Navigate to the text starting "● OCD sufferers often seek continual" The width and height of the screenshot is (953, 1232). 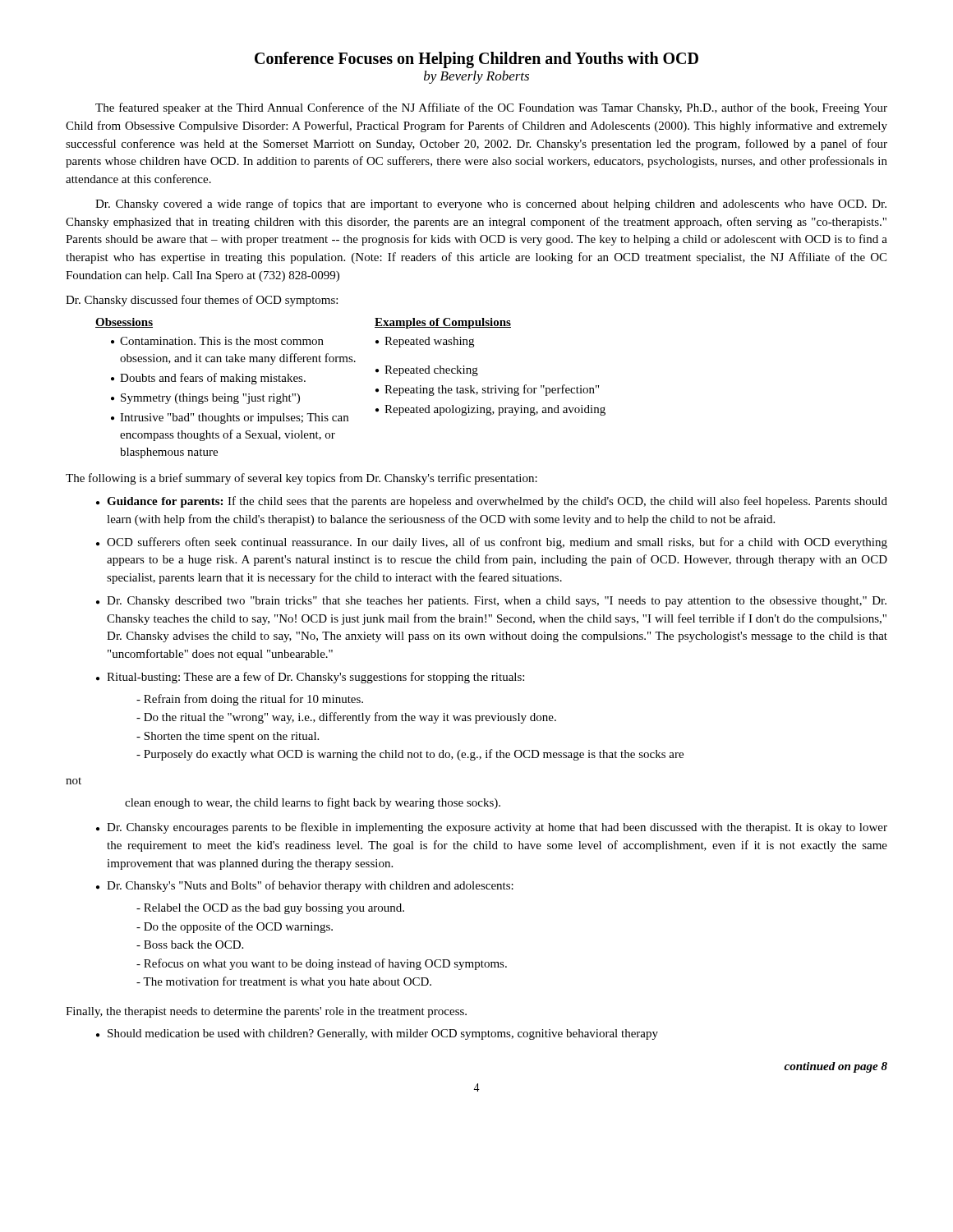[x=491, y=560]
